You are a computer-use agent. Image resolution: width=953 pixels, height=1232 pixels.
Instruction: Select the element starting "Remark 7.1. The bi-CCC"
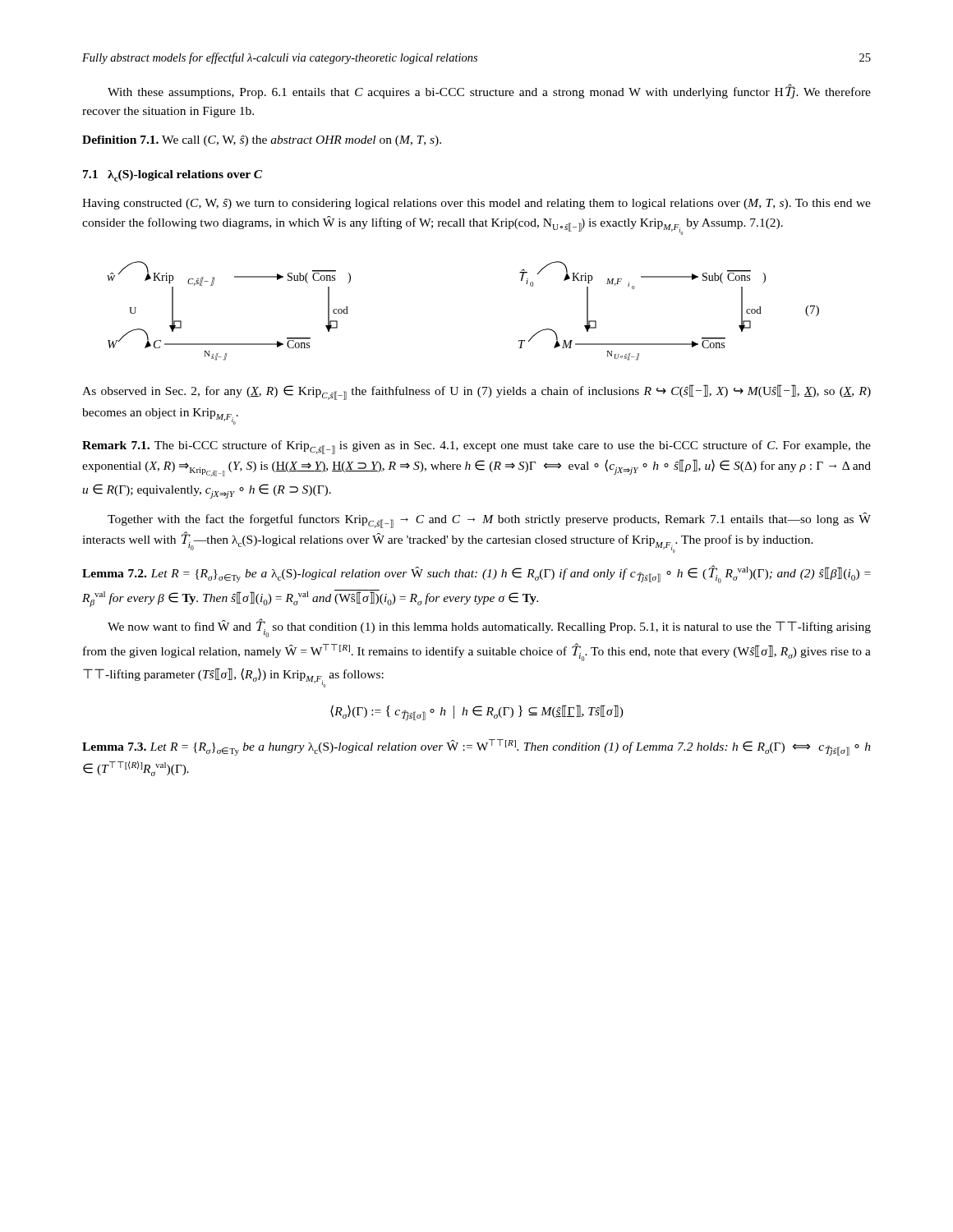476,468
